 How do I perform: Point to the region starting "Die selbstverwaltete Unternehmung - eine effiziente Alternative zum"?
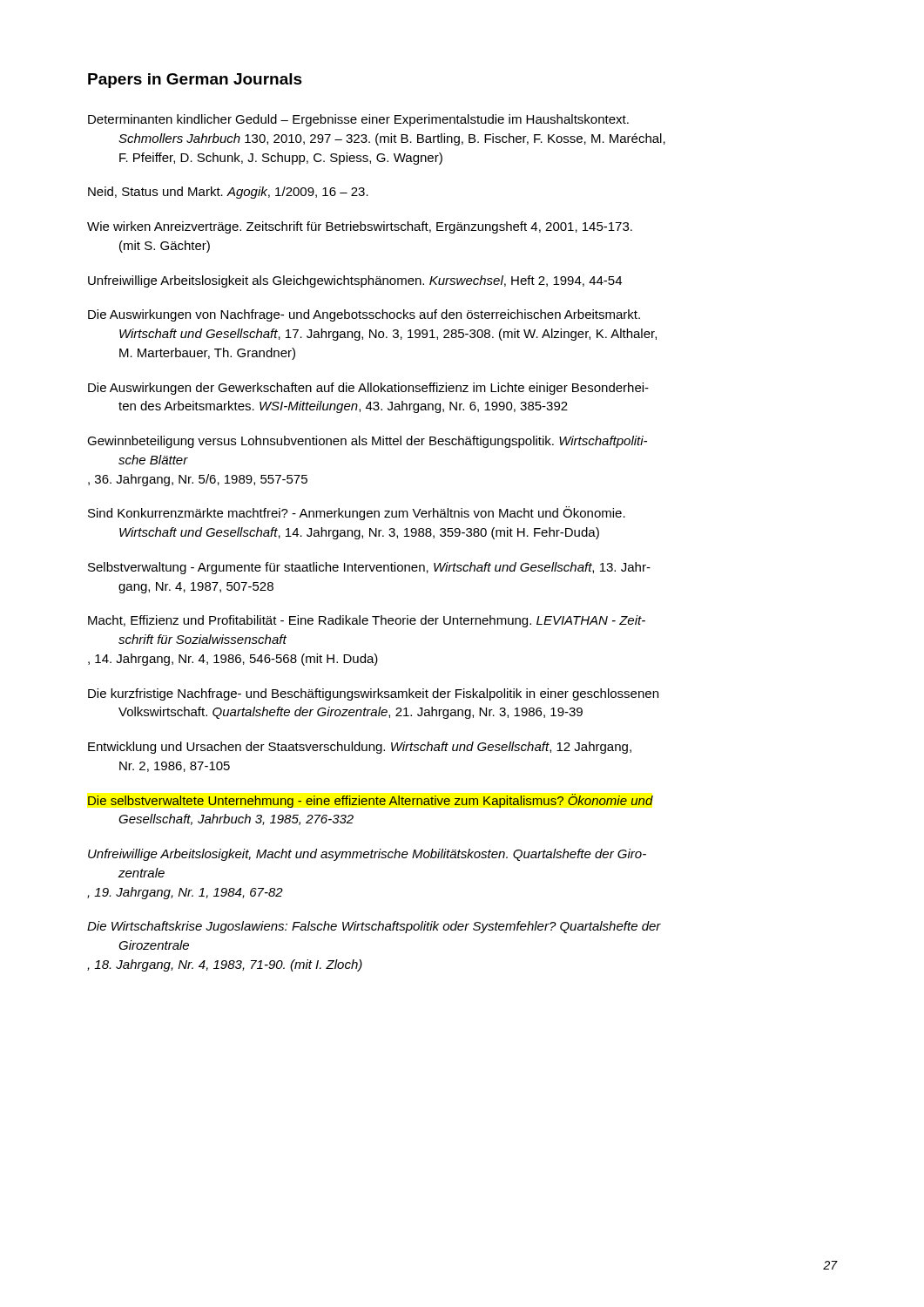point(462,811)
